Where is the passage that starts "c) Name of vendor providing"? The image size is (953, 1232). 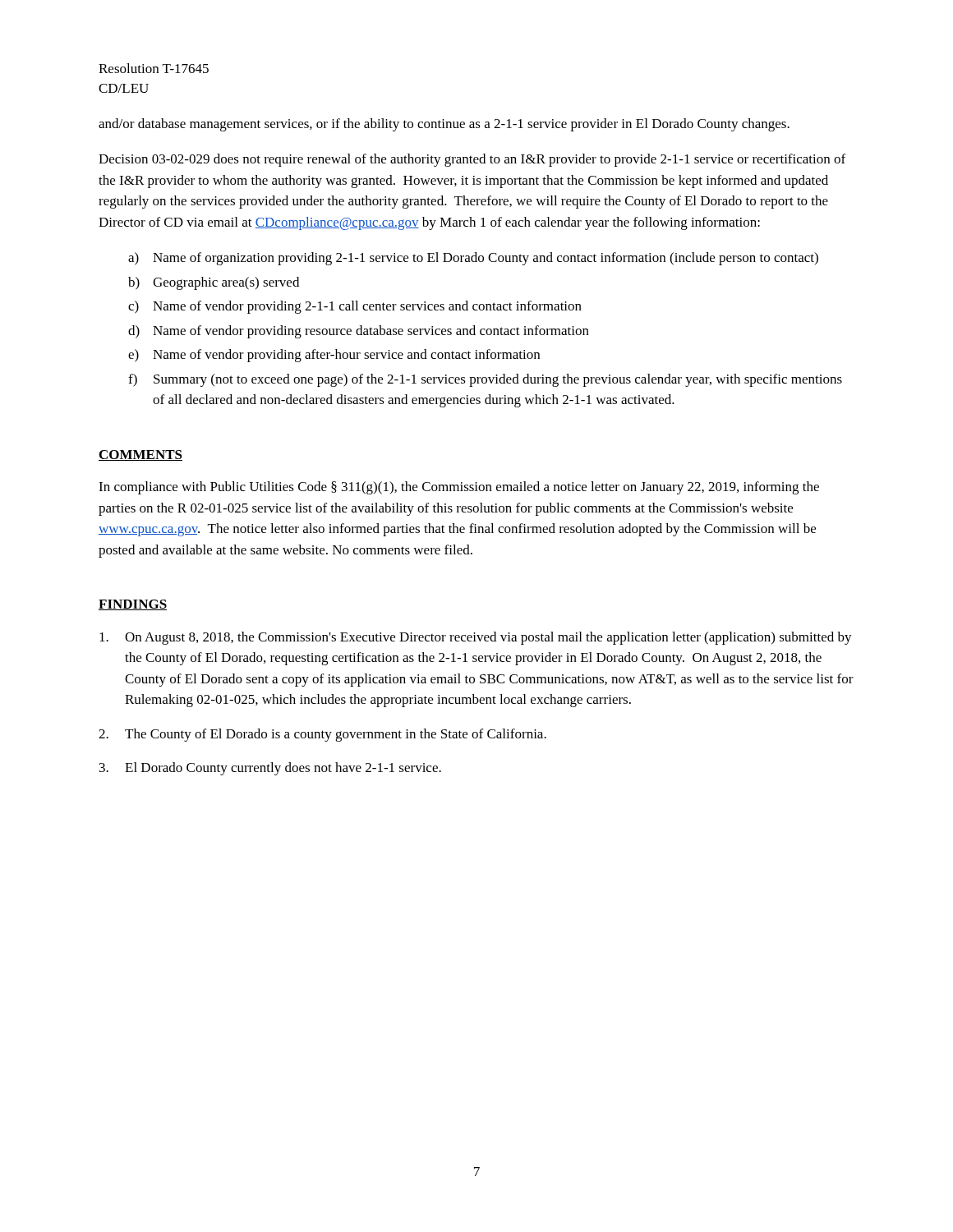355,306
